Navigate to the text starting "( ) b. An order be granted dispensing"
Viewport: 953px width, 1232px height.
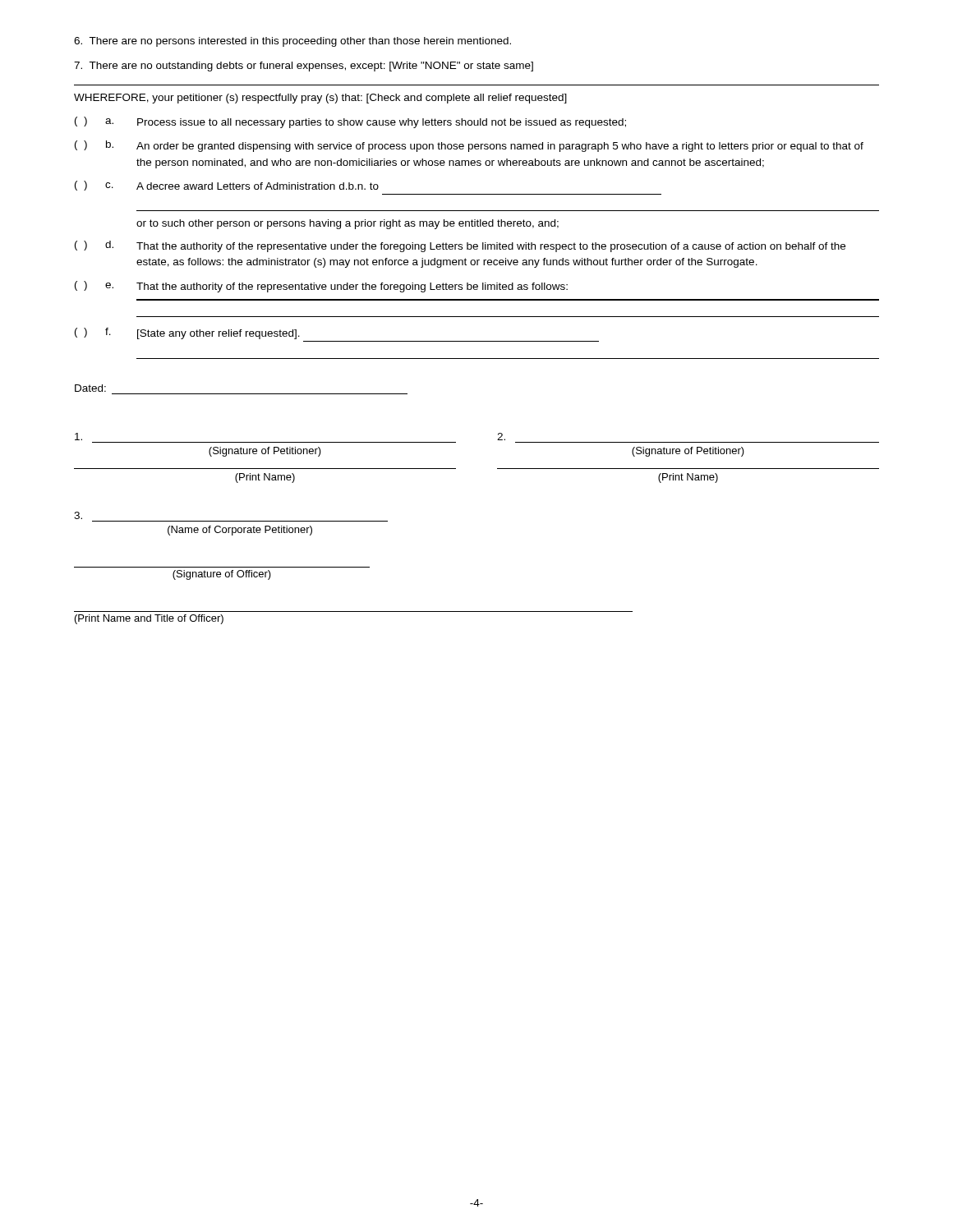476,154
